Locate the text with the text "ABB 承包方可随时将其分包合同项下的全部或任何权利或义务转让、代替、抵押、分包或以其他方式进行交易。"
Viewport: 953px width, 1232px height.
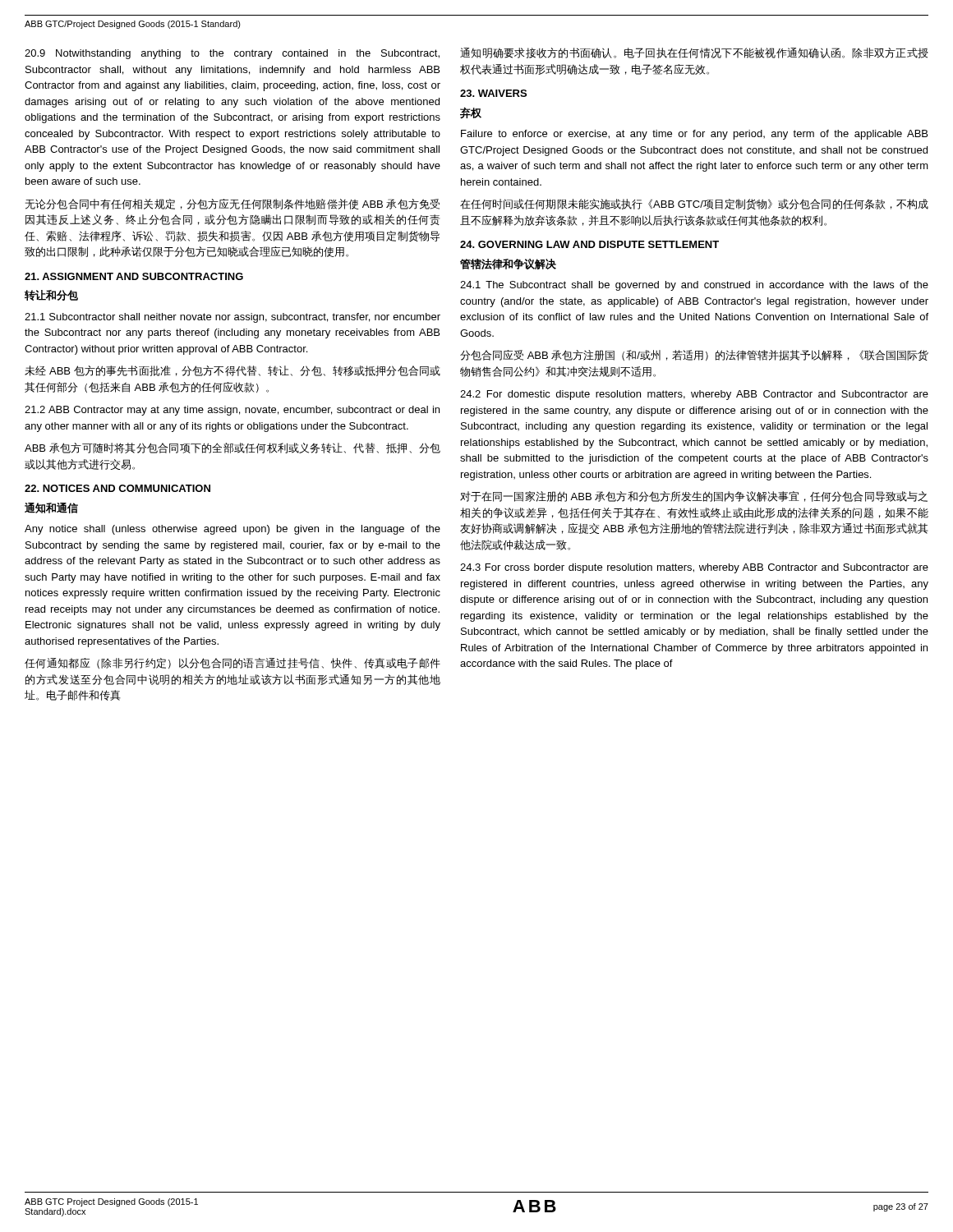pos(233,456)
